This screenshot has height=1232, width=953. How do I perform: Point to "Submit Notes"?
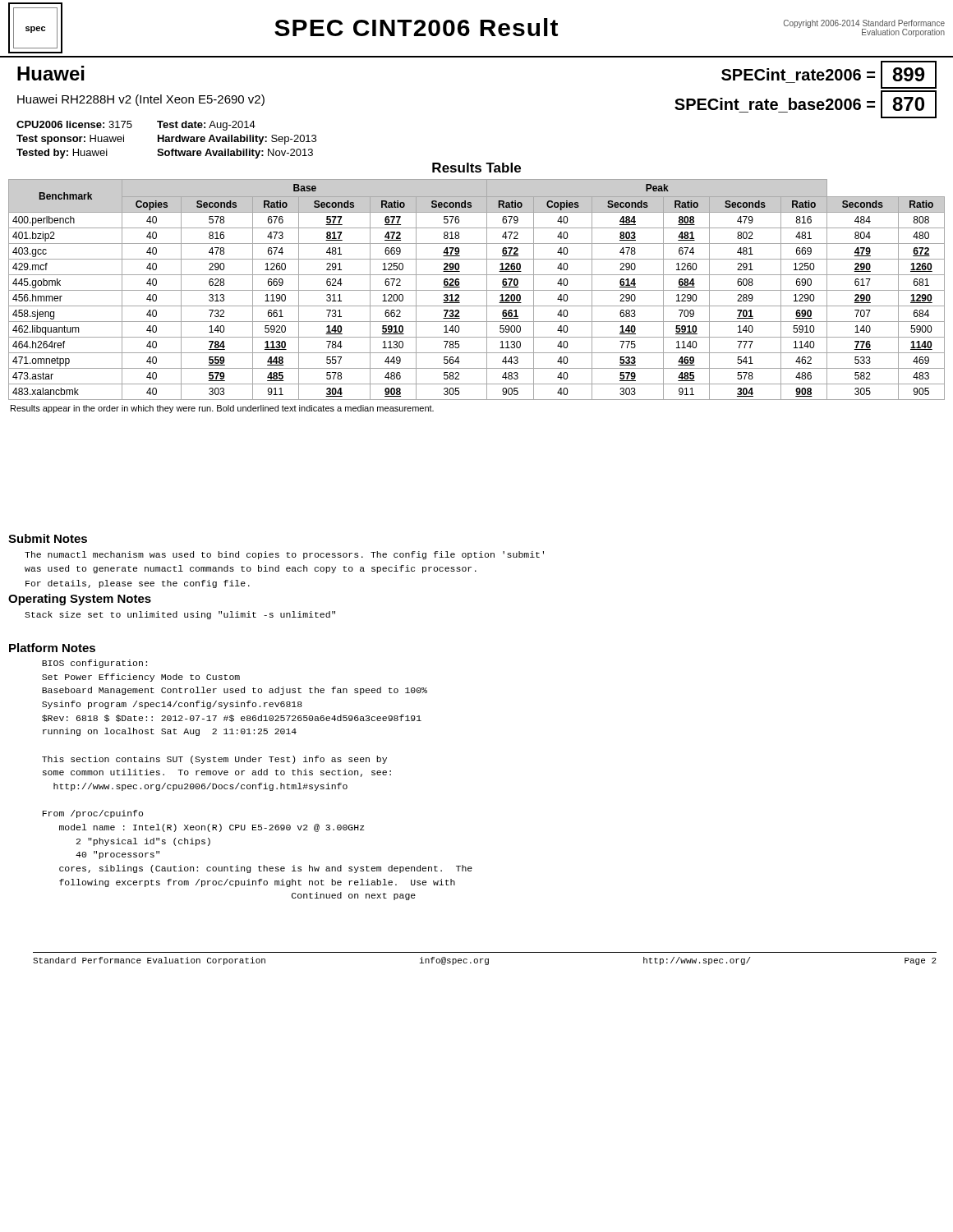48,538
